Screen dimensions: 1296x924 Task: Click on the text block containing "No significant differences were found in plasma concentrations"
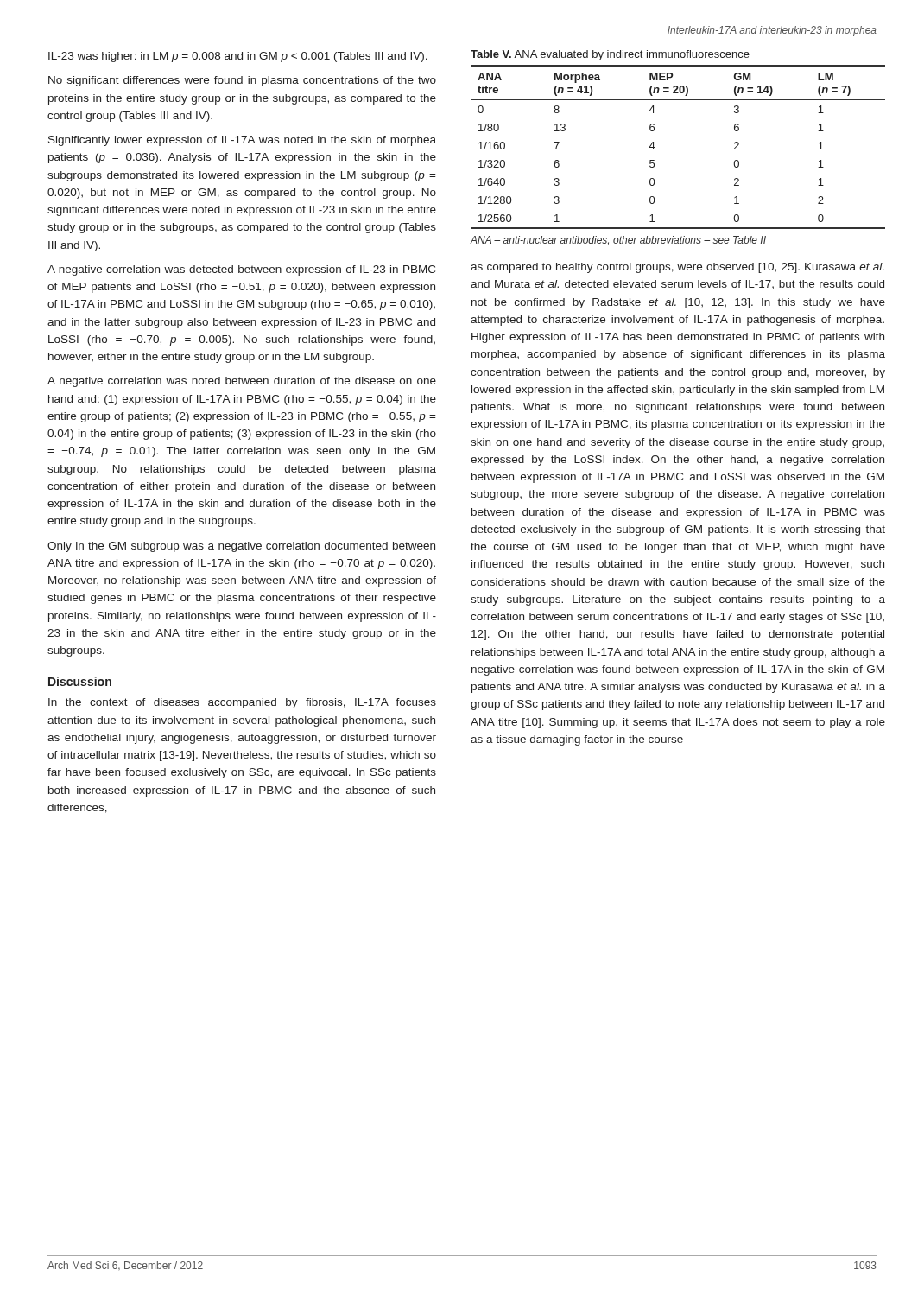point(242,98)
